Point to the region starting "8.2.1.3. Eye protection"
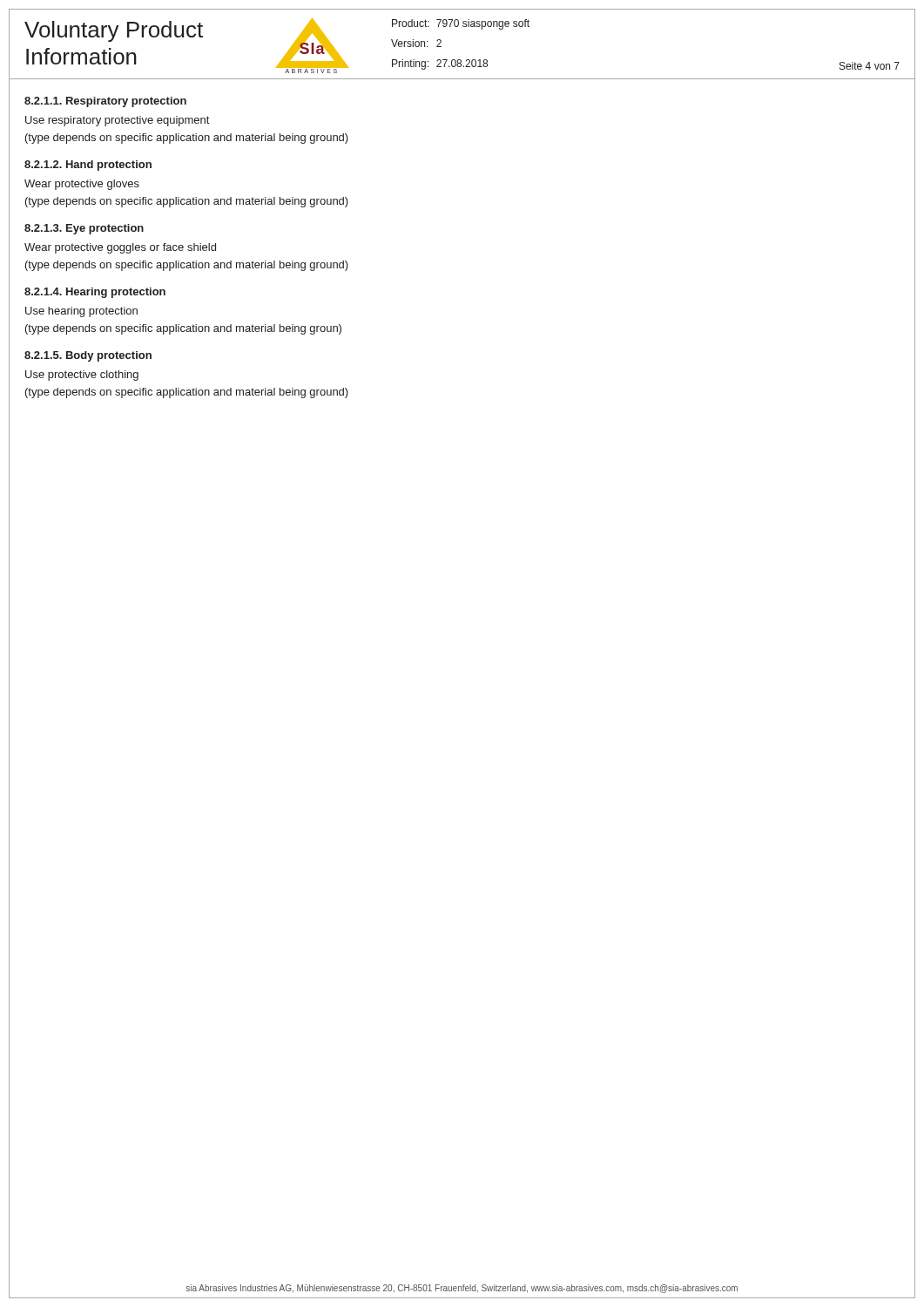 [84, 228]
